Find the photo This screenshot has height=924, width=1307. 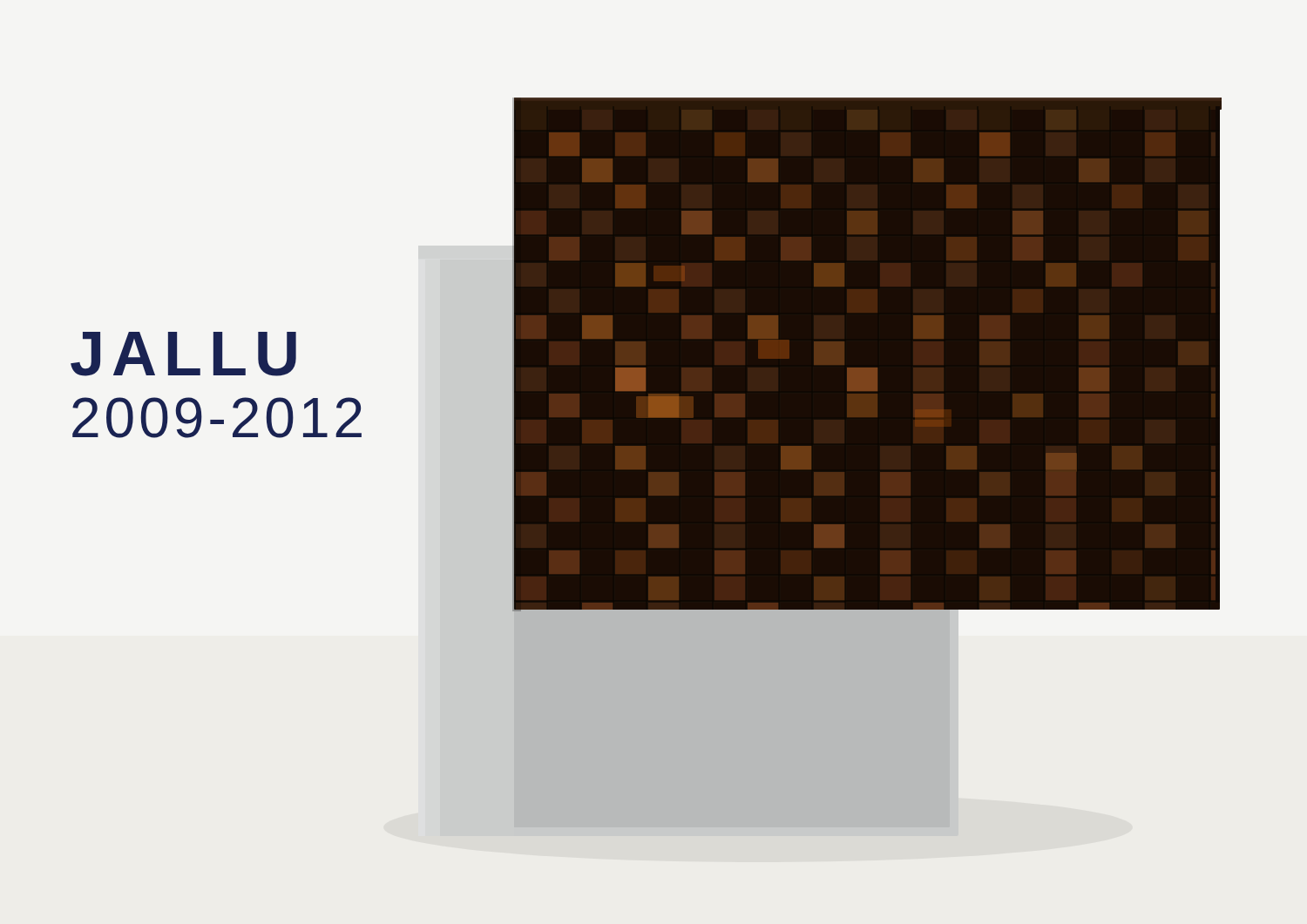654,462
